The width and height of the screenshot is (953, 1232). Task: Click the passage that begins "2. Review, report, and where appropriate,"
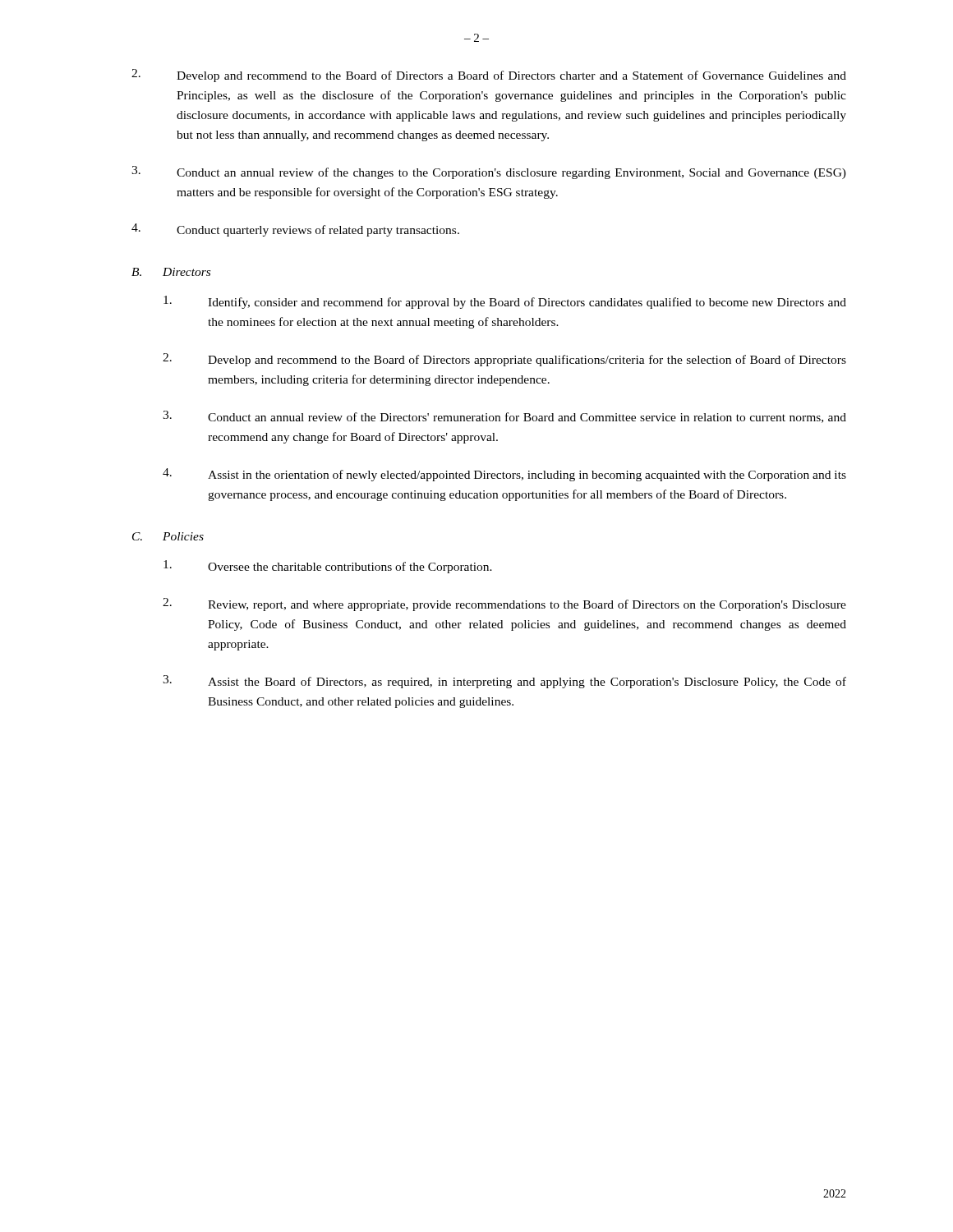click(x=504, y=624)
